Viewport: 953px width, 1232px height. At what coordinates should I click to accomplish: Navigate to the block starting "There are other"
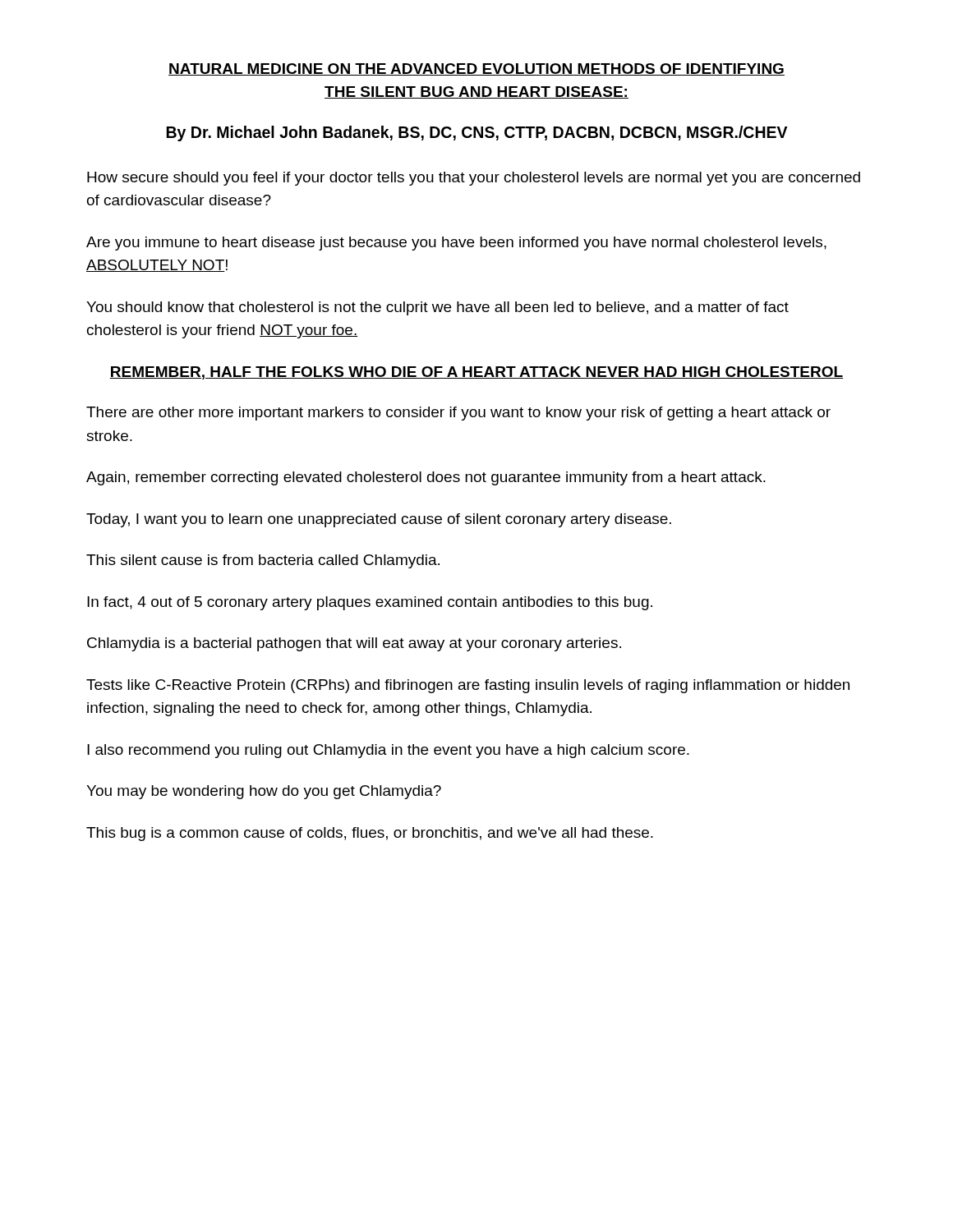coord(458,424)
